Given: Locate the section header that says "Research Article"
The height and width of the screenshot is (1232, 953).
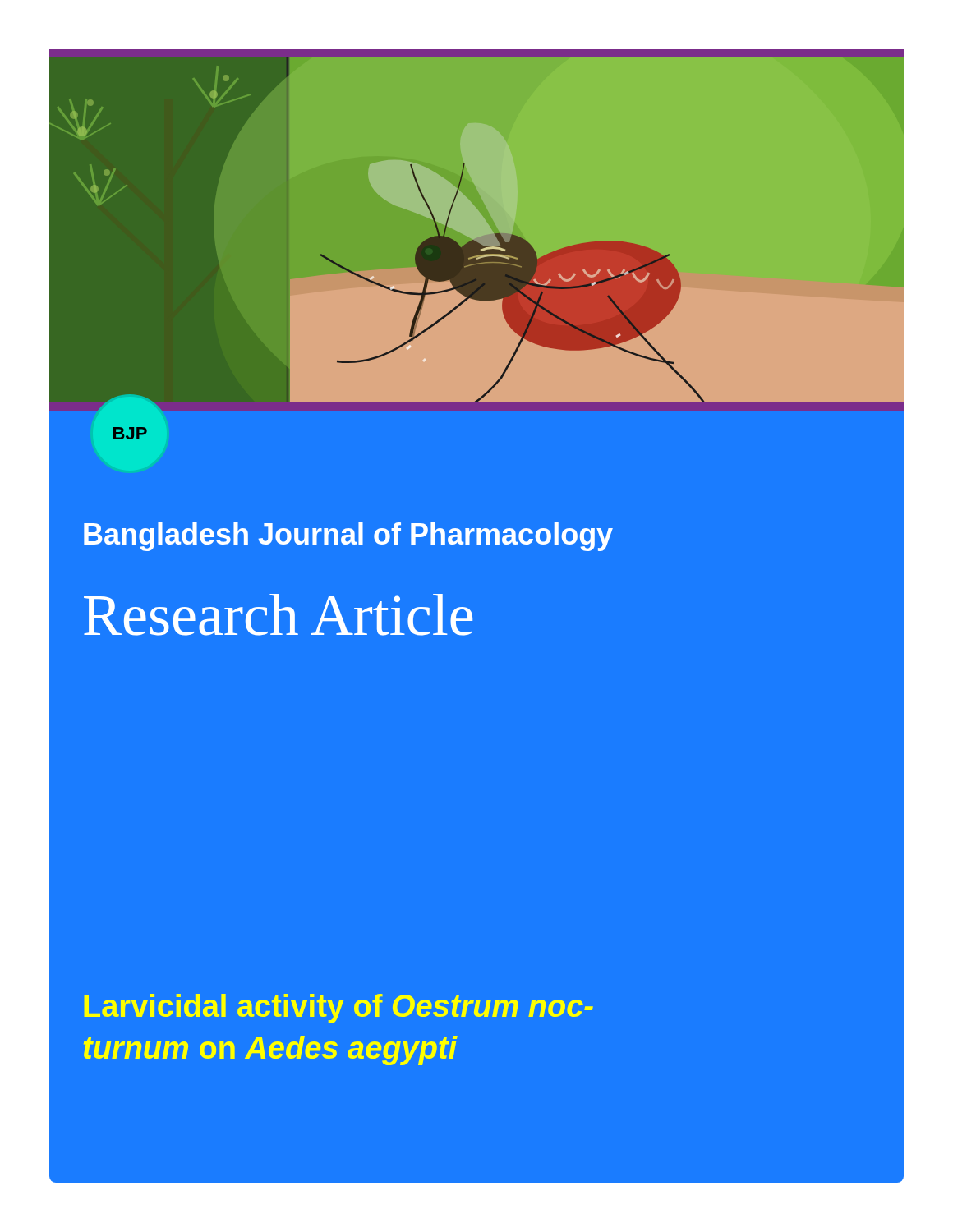Looking at the screenshot, I should 278,616.
